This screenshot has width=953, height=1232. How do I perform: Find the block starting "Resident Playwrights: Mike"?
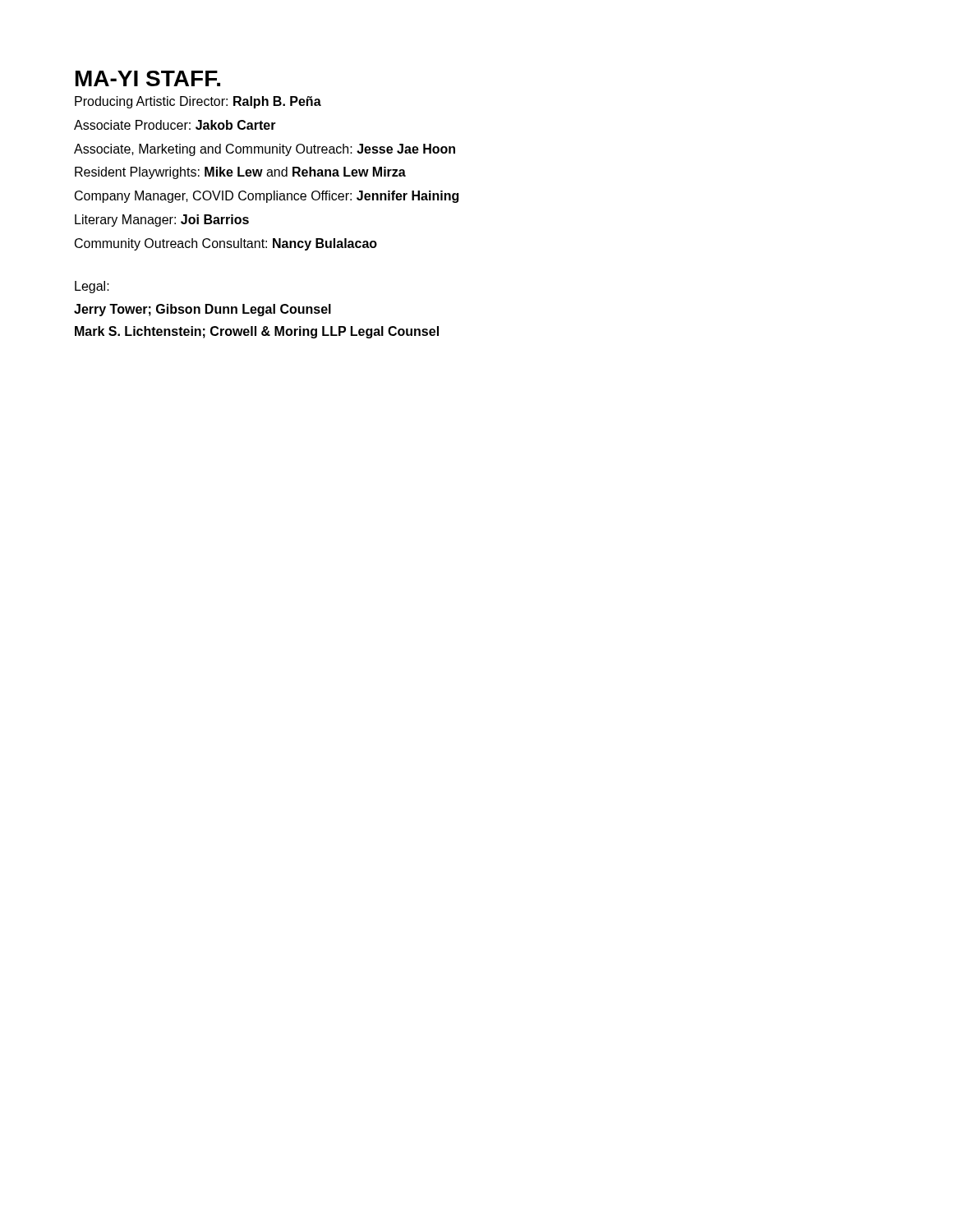240,172
